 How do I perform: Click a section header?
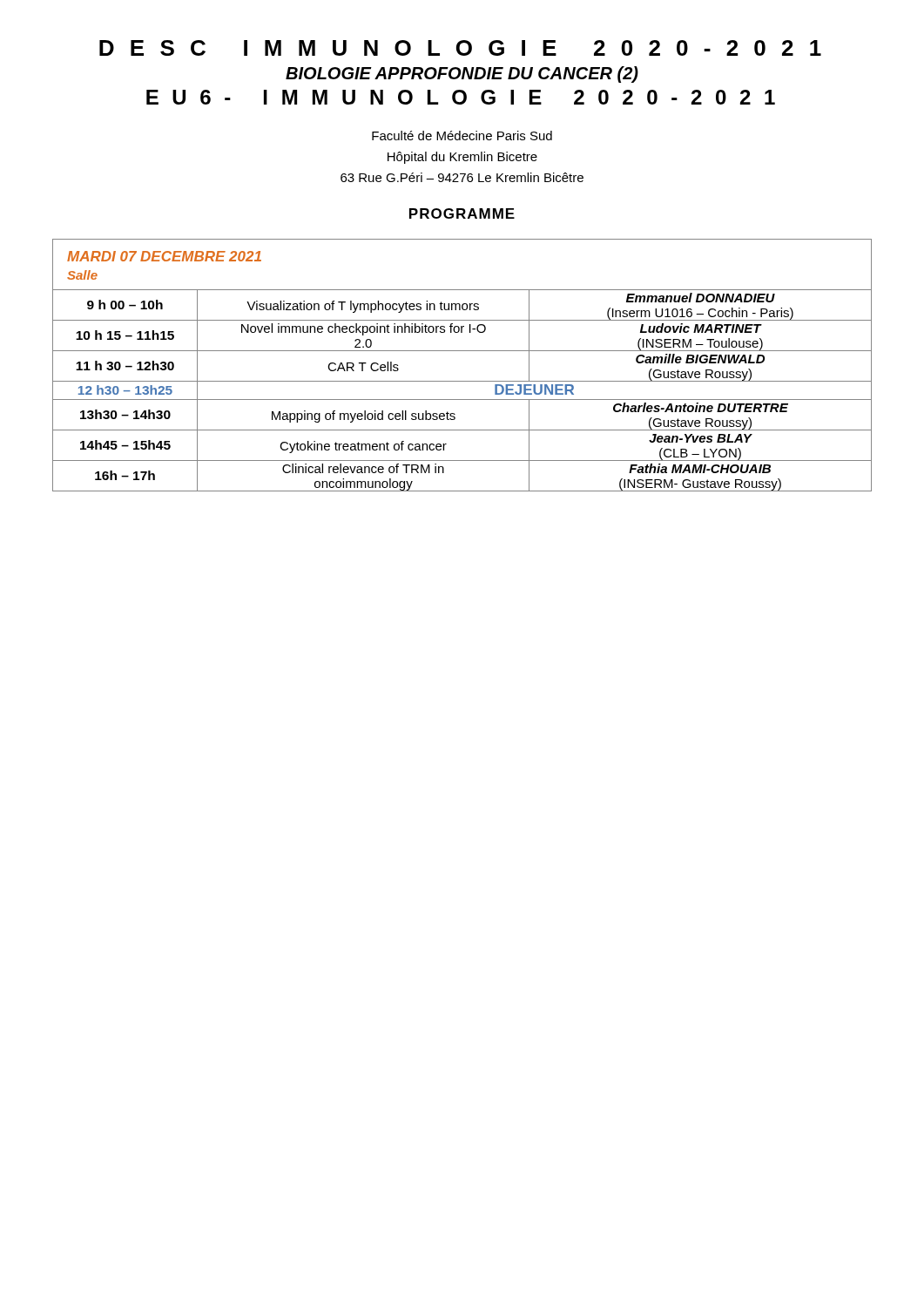pyautogui.click(x=462, y=214)
